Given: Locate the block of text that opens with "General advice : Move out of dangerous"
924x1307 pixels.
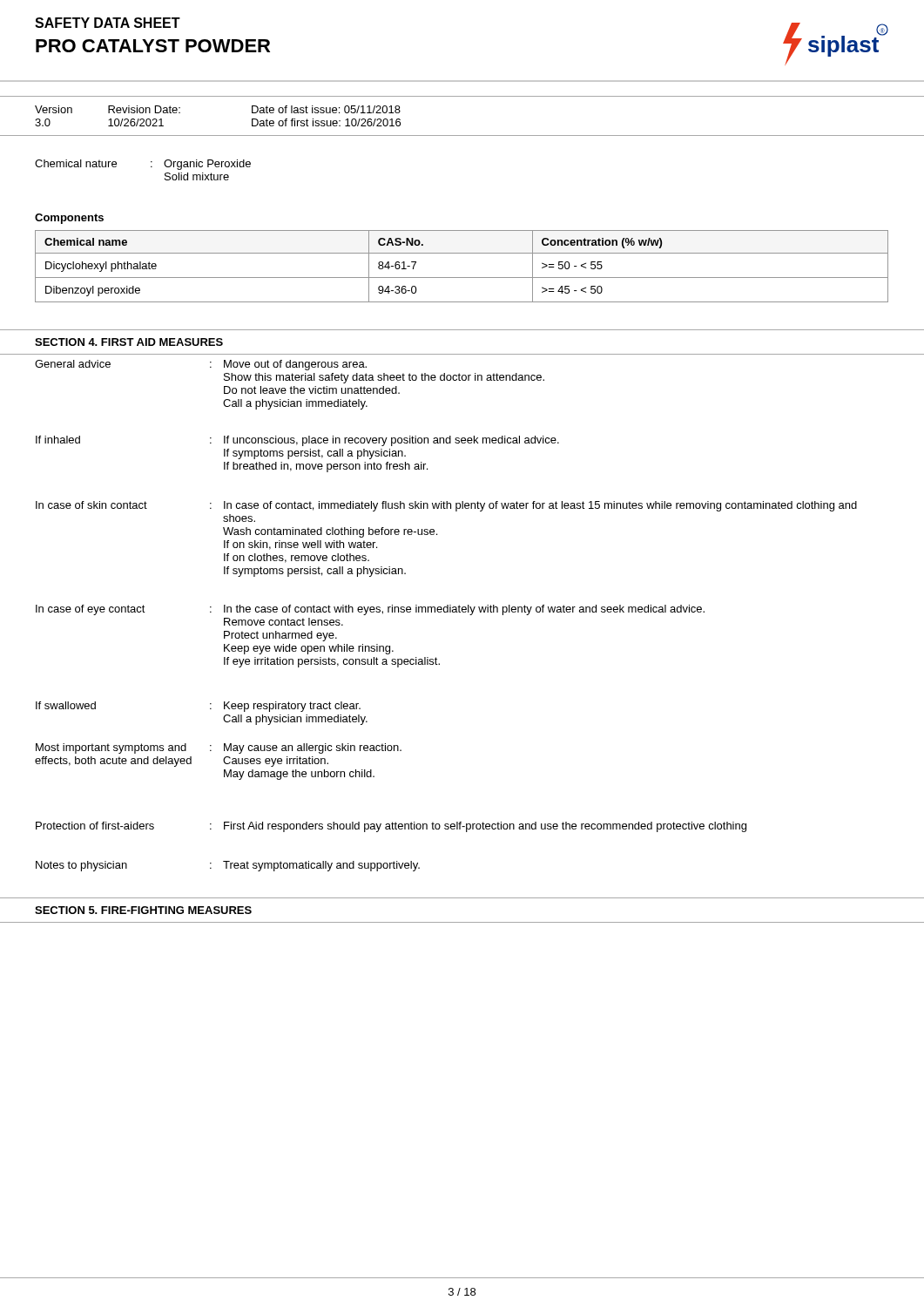Looking at the screenshot, I should (x=290, y=383).
